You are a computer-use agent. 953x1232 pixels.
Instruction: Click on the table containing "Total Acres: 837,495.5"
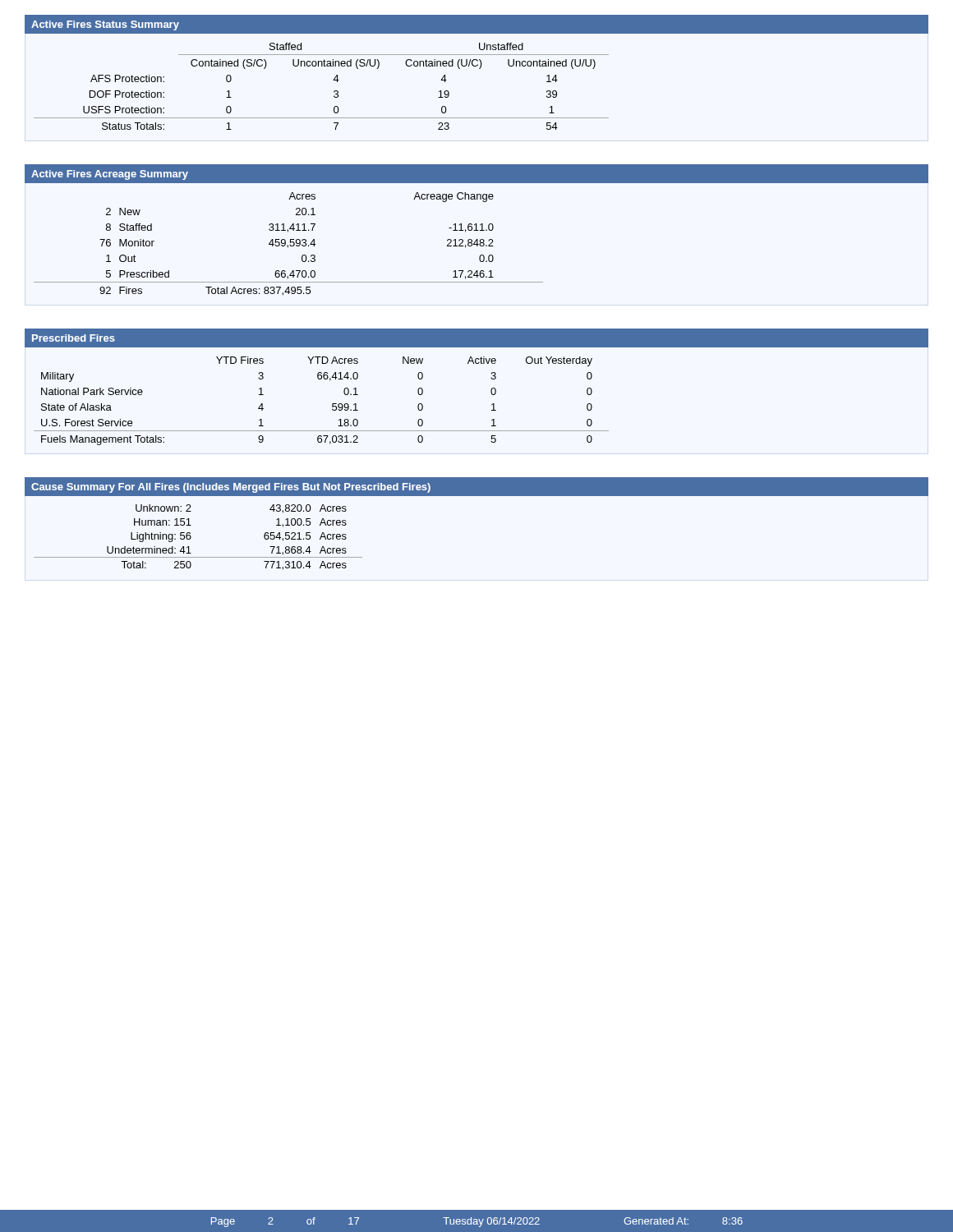[476, 244]
